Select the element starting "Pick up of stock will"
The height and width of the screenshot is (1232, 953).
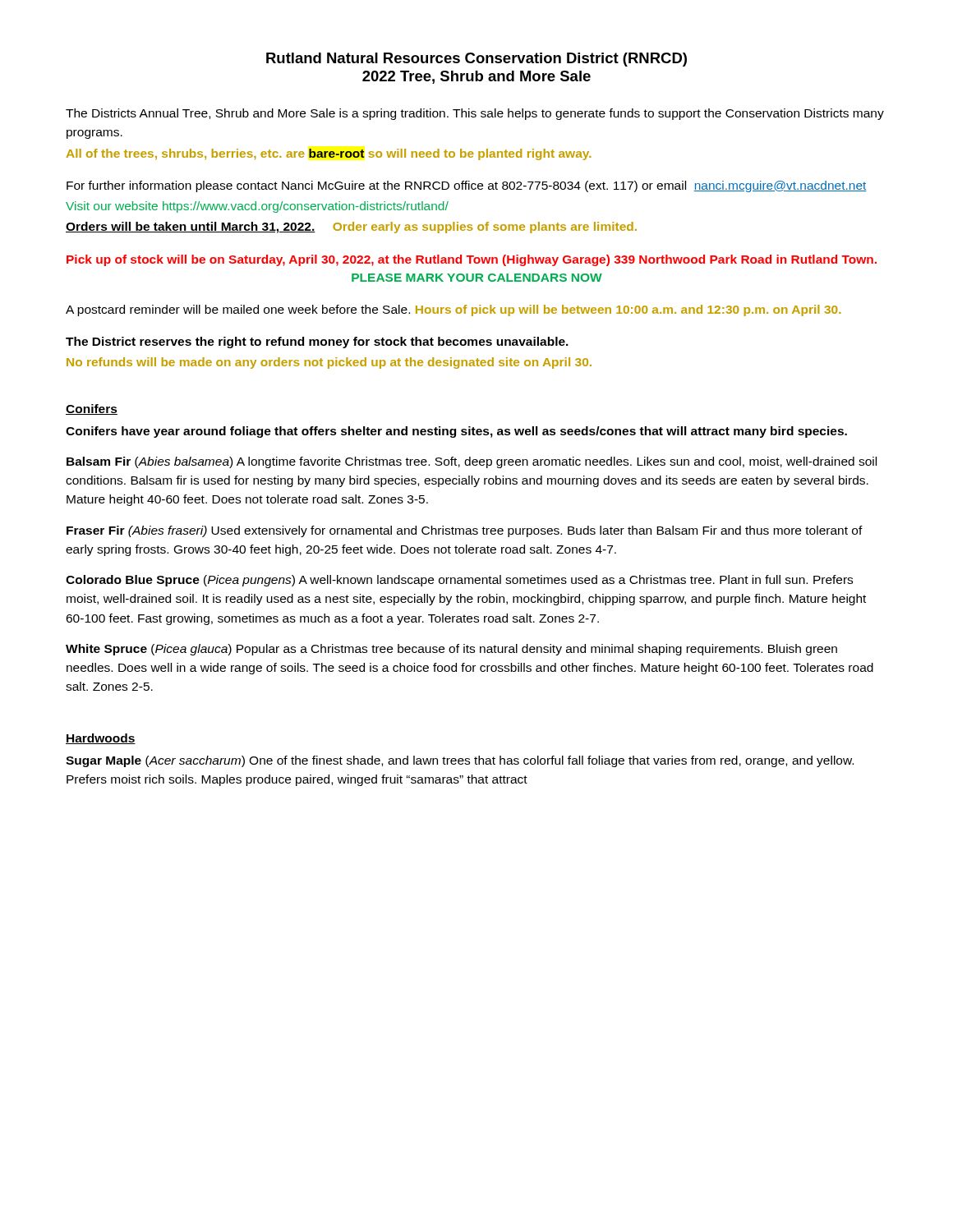pos(476,267)
